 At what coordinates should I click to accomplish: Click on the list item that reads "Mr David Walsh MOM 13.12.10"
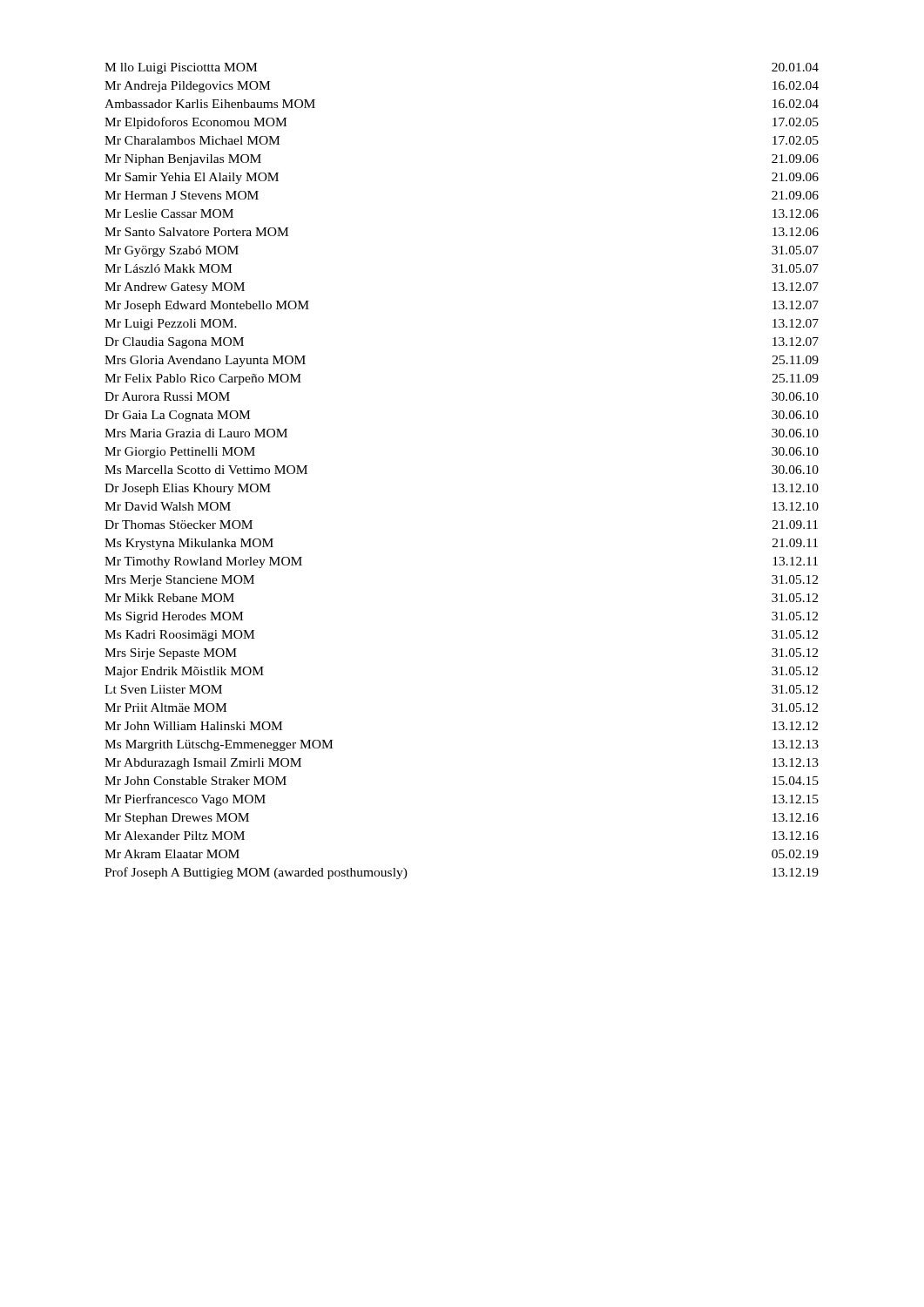coord(170,506)
